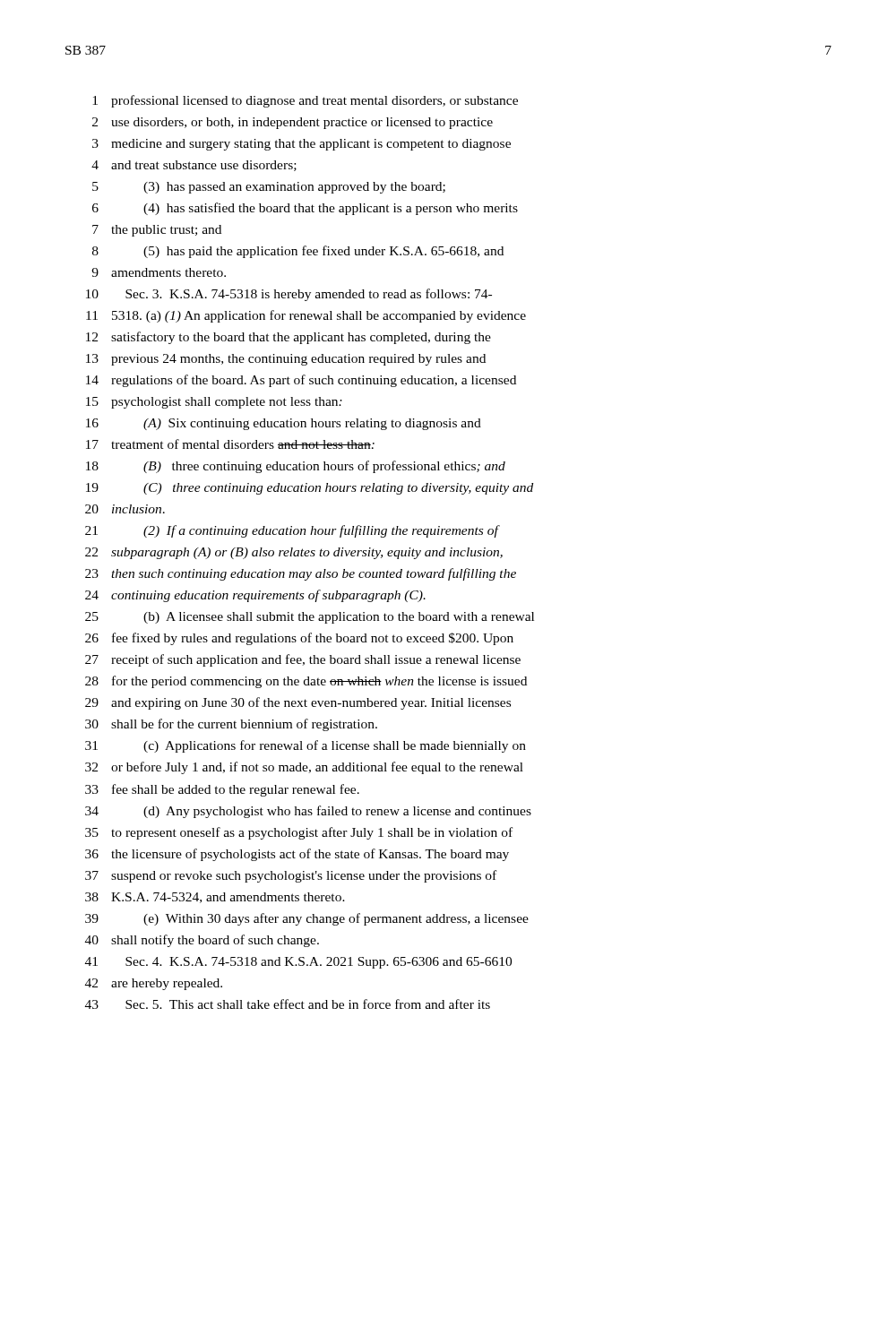Image resolution: width=896 pixels, height=1344 pixels.
Task: Click on the text block containing "39 (e) Within 30 days after"
Action: [448, 929]
